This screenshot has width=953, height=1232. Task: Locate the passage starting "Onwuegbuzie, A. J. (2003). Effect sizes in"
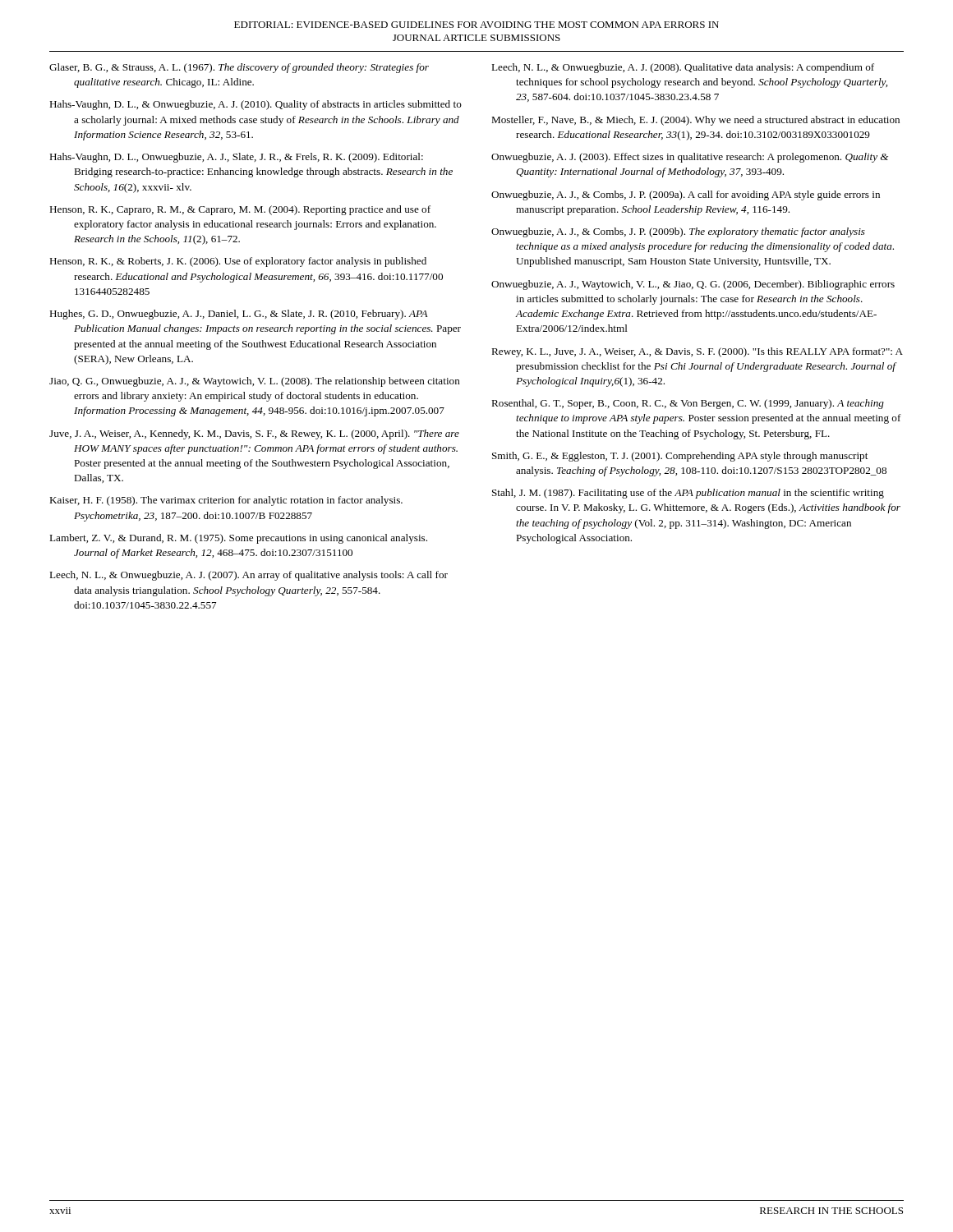click(x=690, y=164)
